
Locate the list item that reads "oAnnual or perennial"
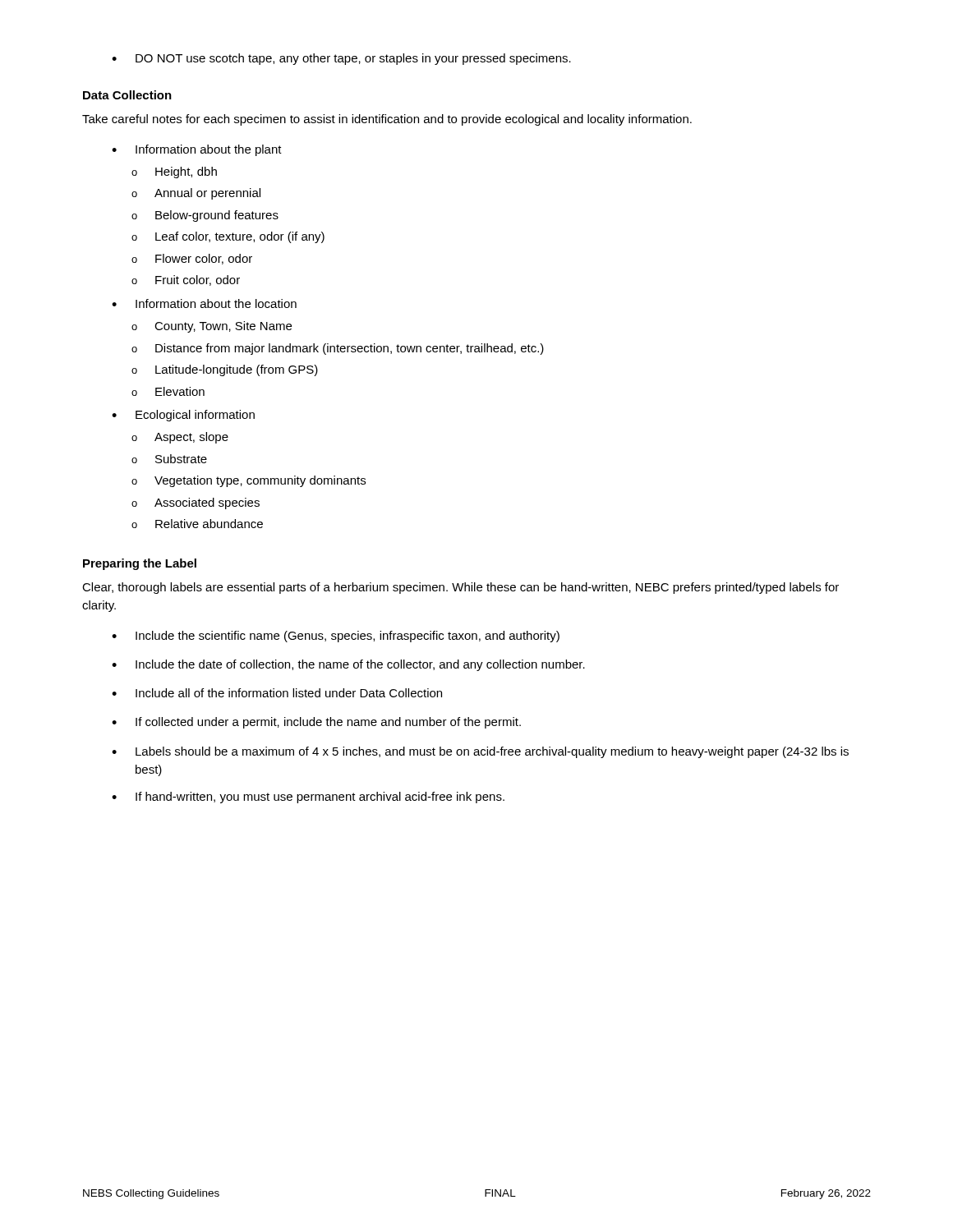pyautogui.click(x=196, y=194)
